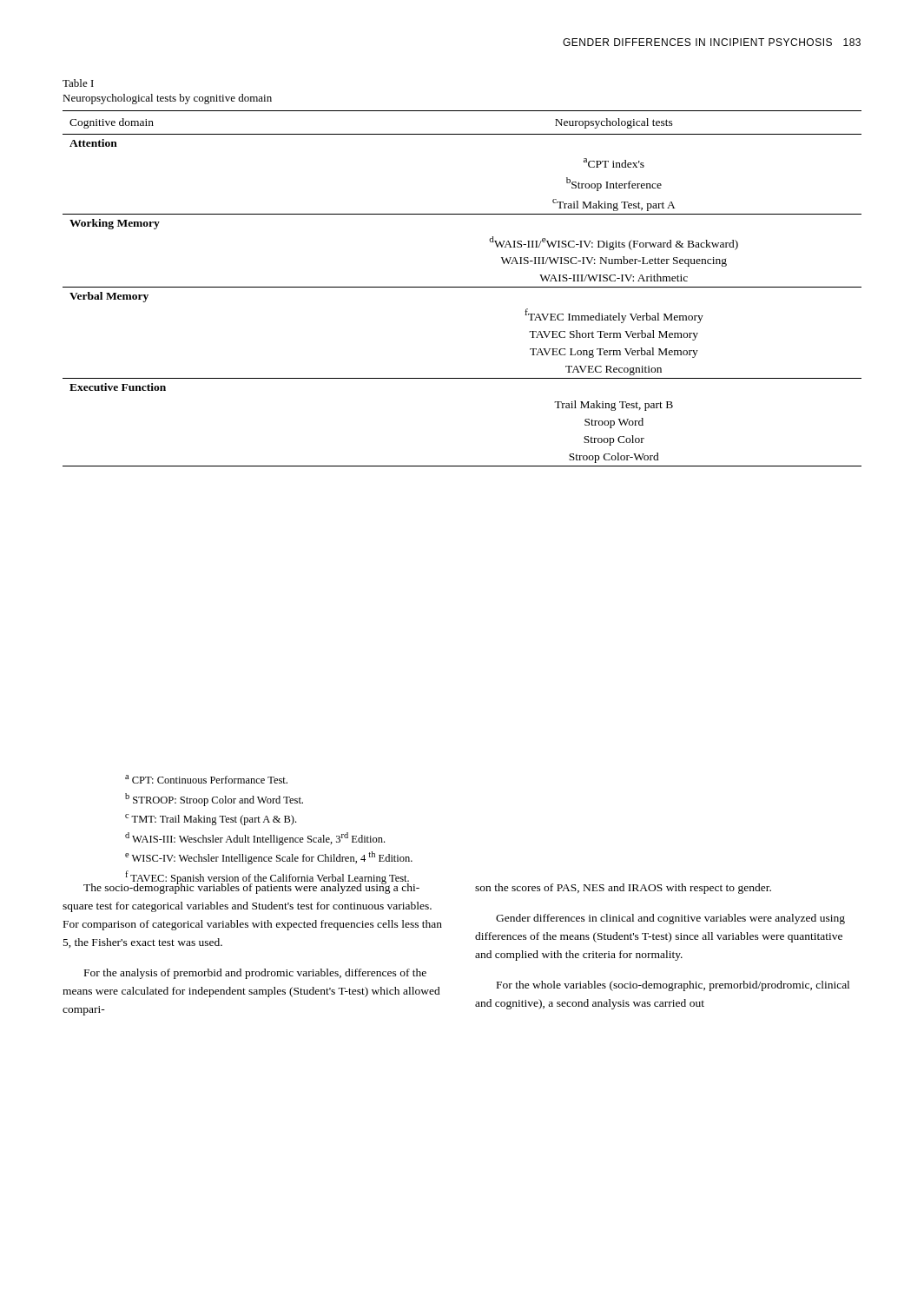
Task: Locate a table
Action: (462, 288)
